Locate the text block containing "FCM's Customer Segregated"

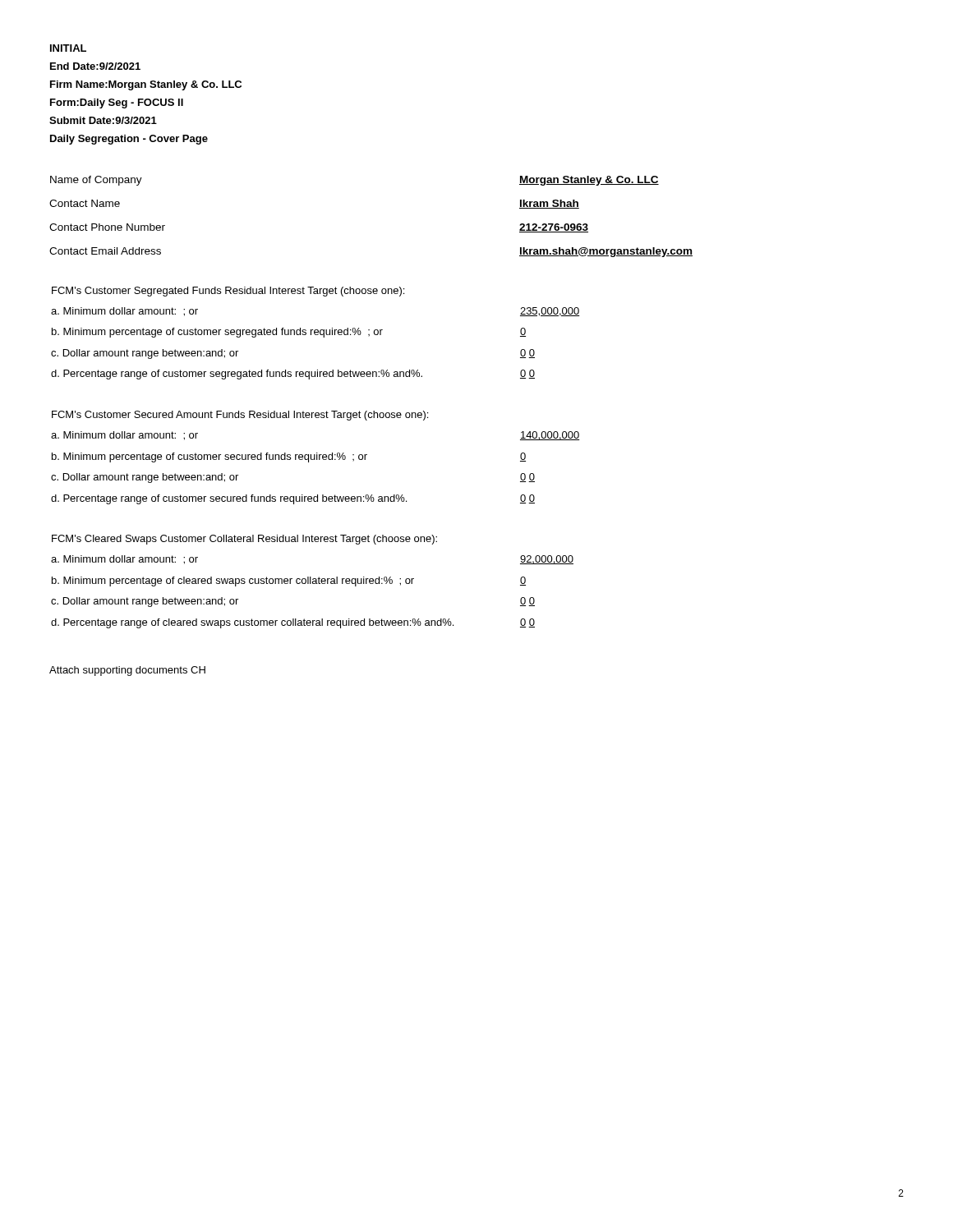tap(228, 292)
